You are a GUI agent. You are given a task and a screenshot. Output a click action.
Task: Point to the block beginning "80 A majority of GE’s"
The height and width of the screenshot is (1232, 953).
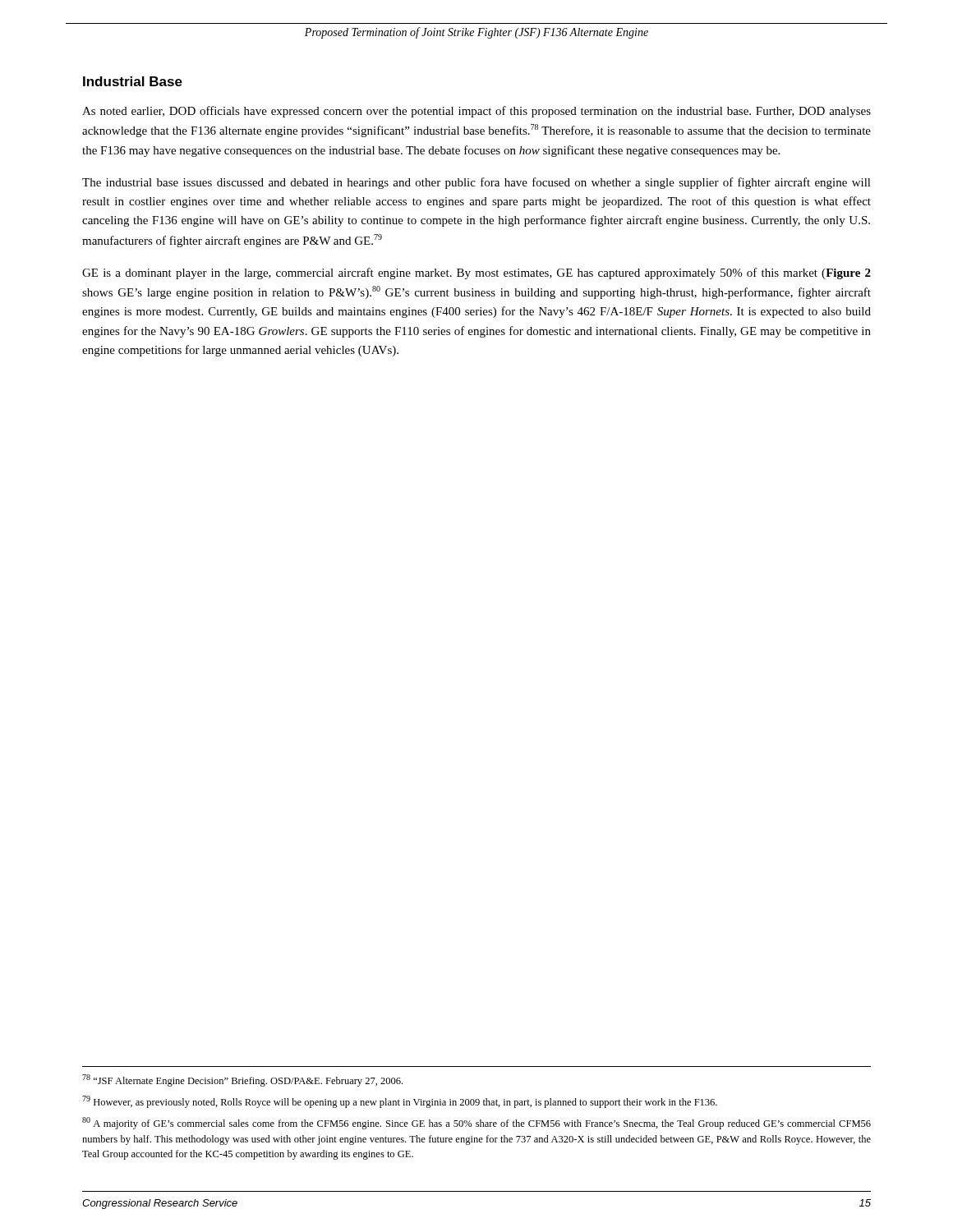pyautogui.click(x=476, y=1138)
